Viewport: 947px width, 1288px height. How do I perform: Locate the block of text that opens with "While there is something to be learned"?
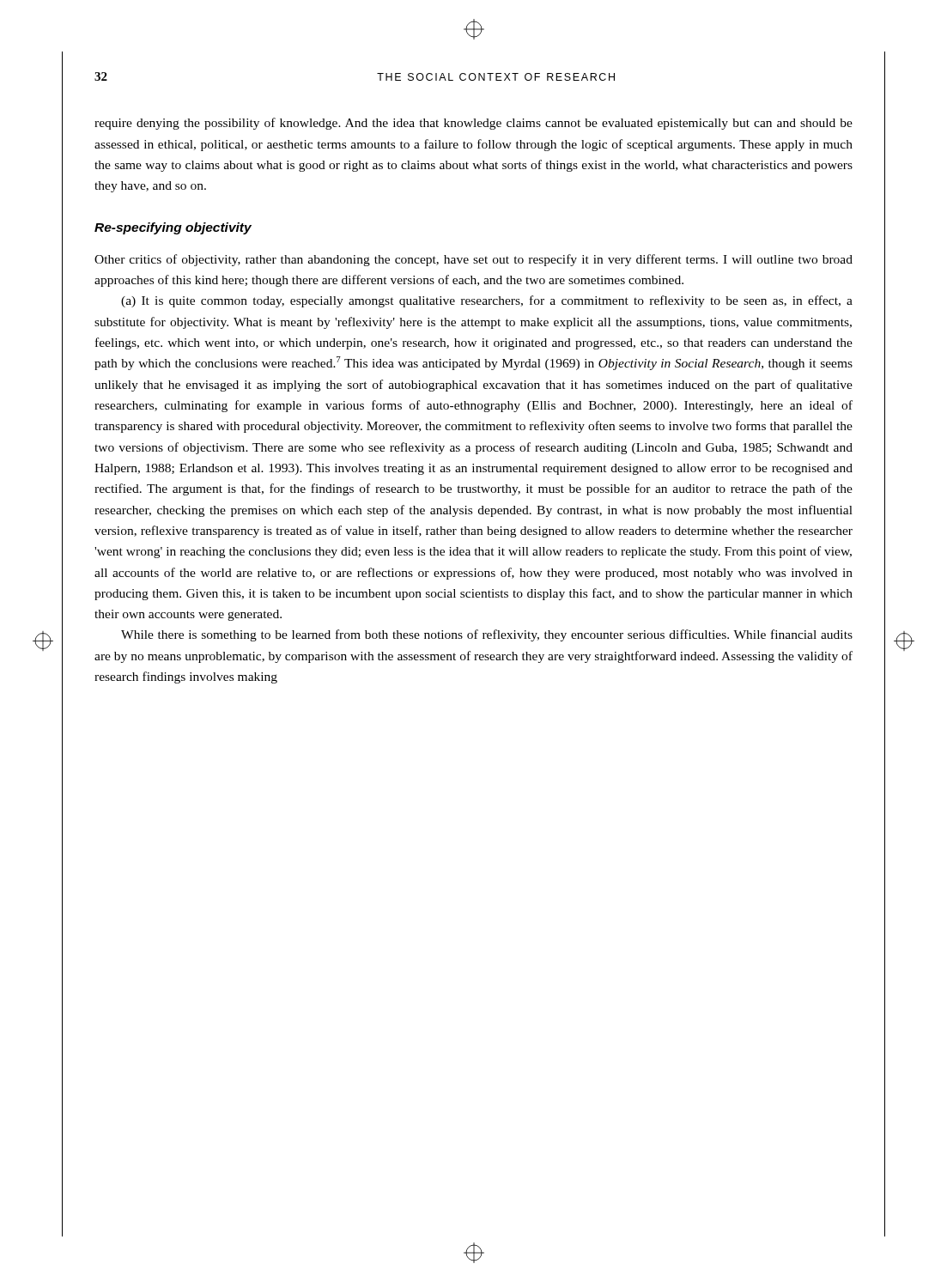click(x=474, y=655)
